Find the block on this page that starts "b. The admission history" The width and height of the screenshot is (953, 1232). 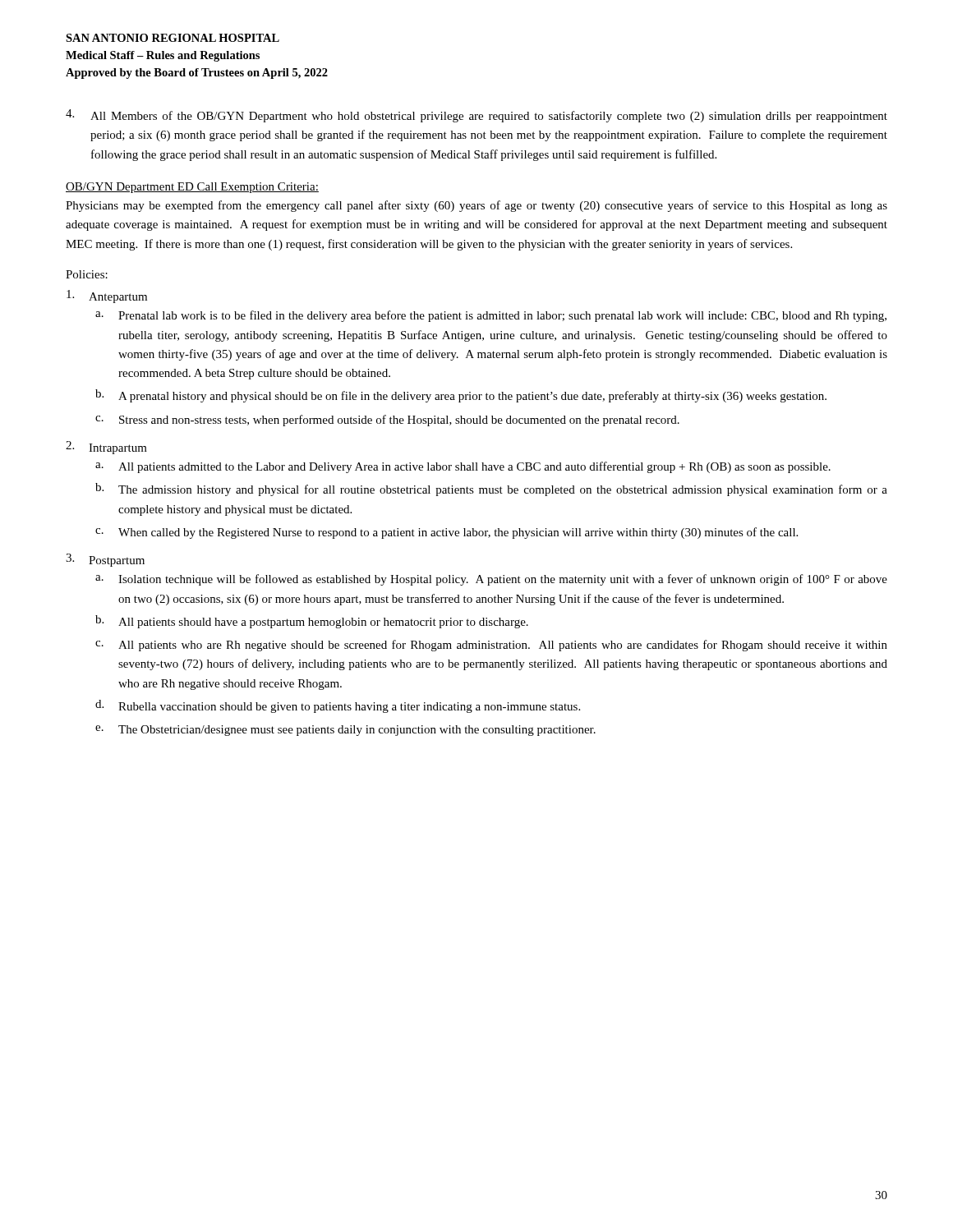click(x=488, y=500)
